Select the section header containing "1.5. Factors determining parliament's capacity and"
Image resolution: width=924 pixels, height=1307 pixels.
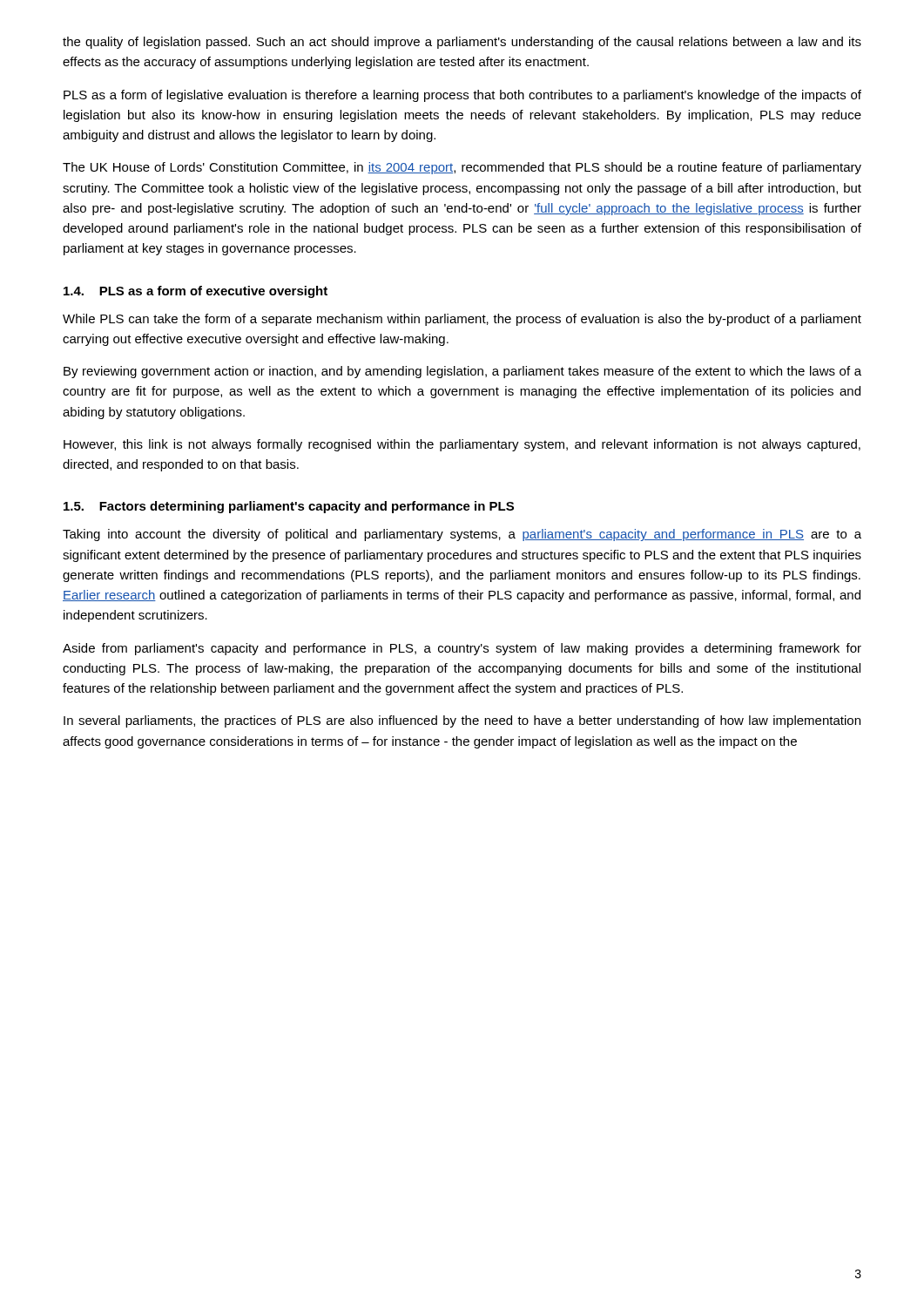[x=289, y=506]
